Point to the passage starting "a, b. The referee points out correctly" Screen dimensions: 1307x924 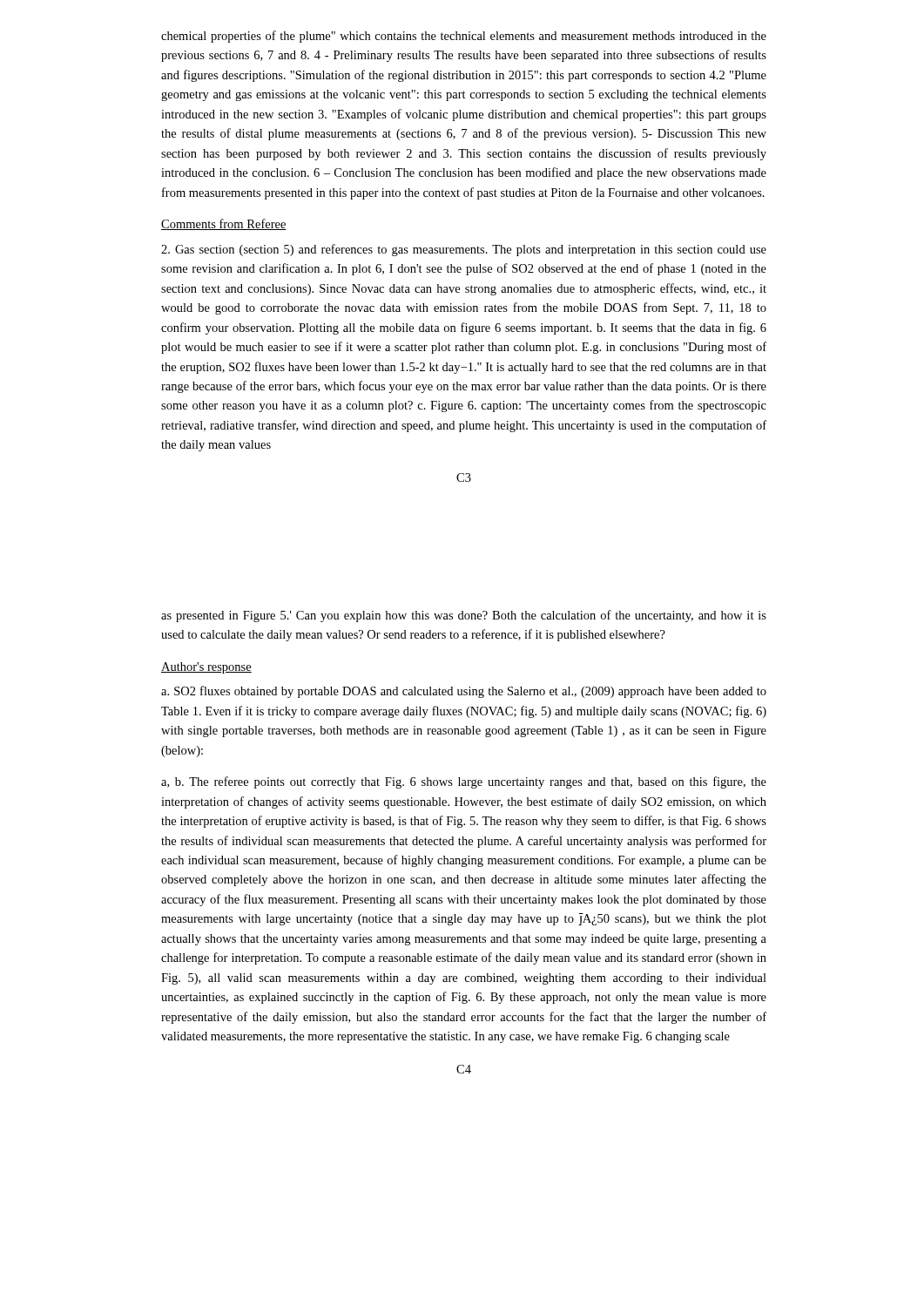click(464, 909)
